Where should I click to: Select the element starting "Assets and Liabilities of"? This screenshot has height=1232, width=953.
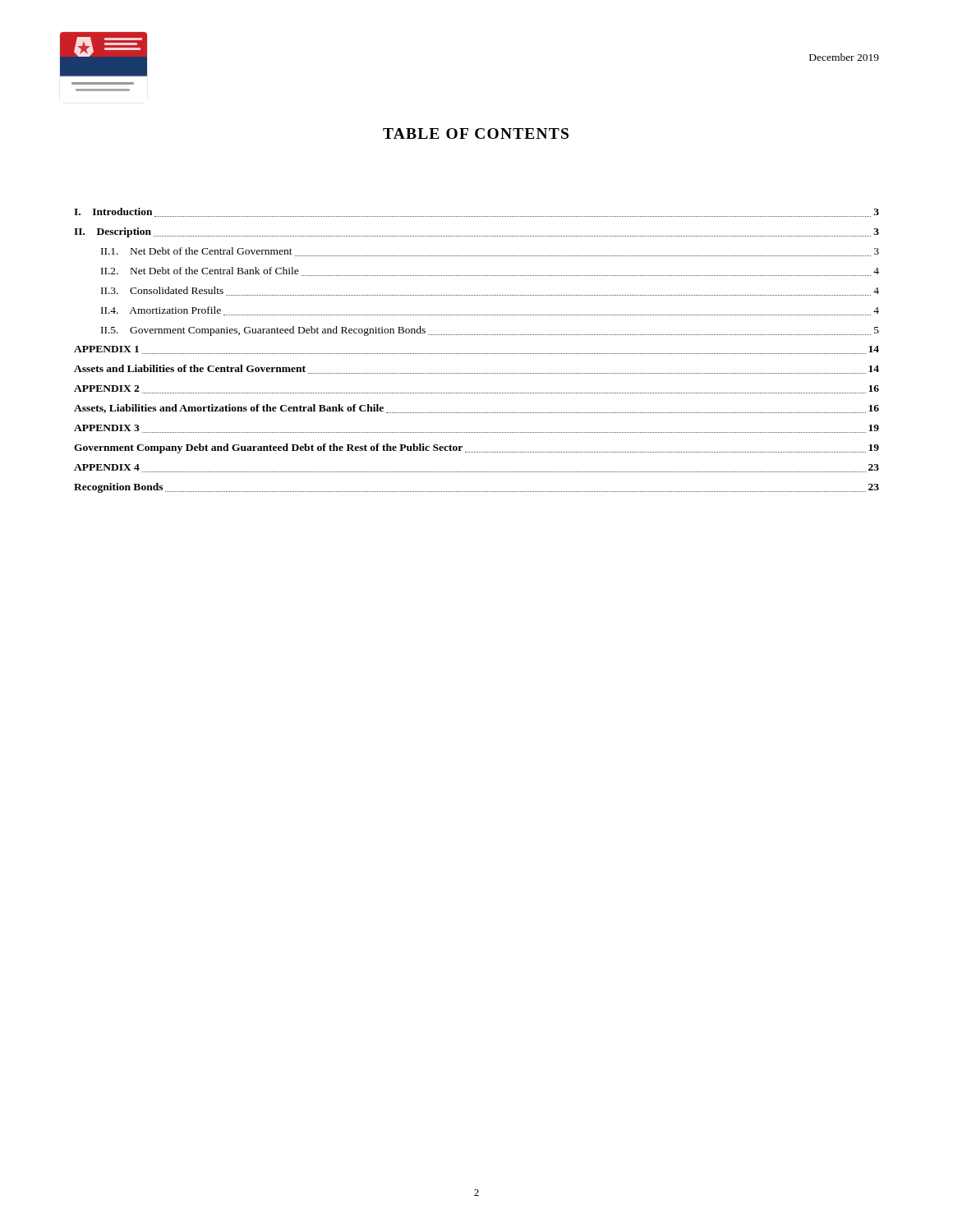click(476, 369)
